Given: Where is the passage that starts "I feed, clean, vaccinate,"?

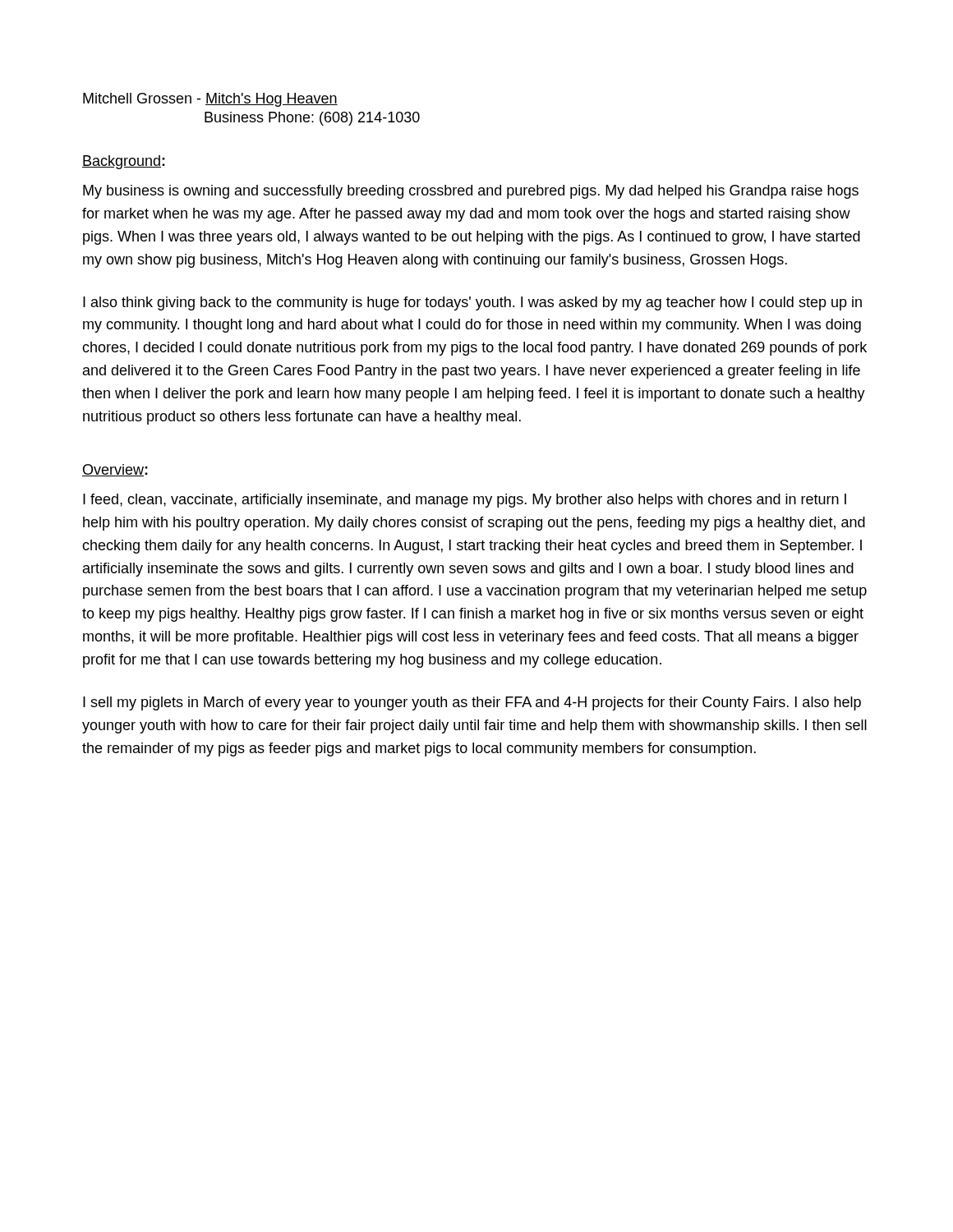Looking at the screenshot, I should (474, 579).
